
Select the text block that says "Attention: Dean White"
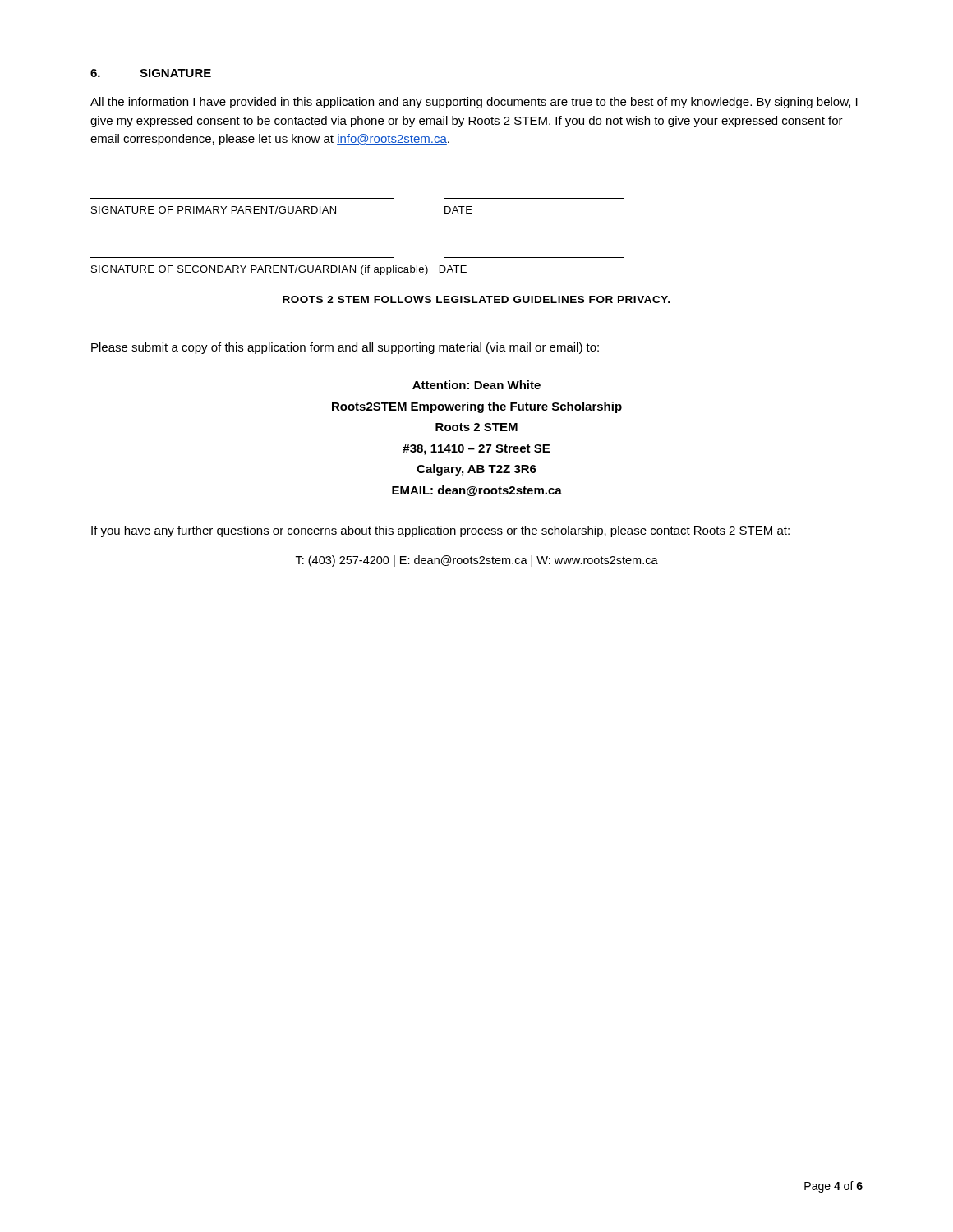click(476, 437)
